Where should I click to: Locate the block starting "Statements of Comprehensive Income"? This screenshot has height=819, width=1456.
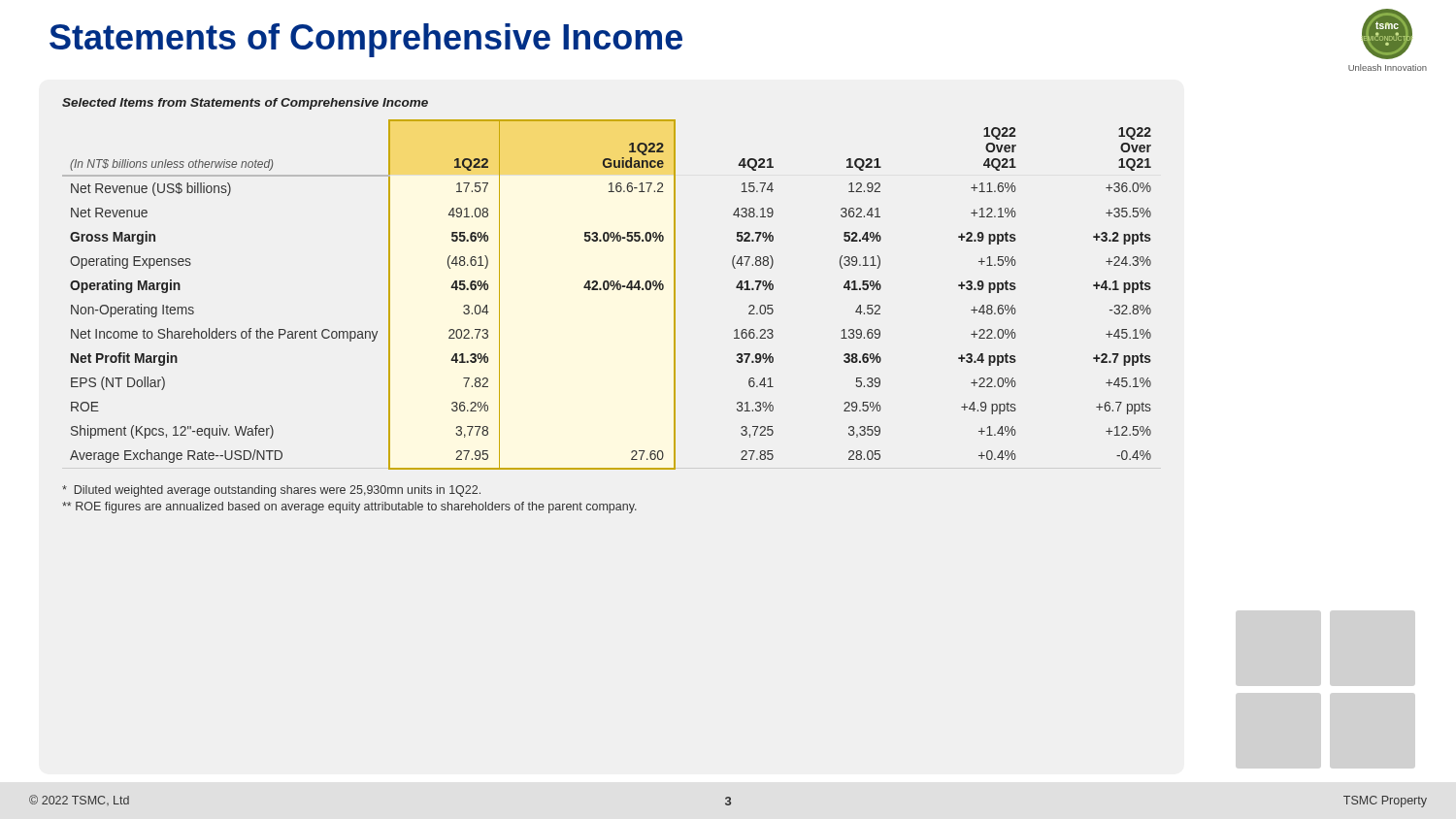pos(366,37)
